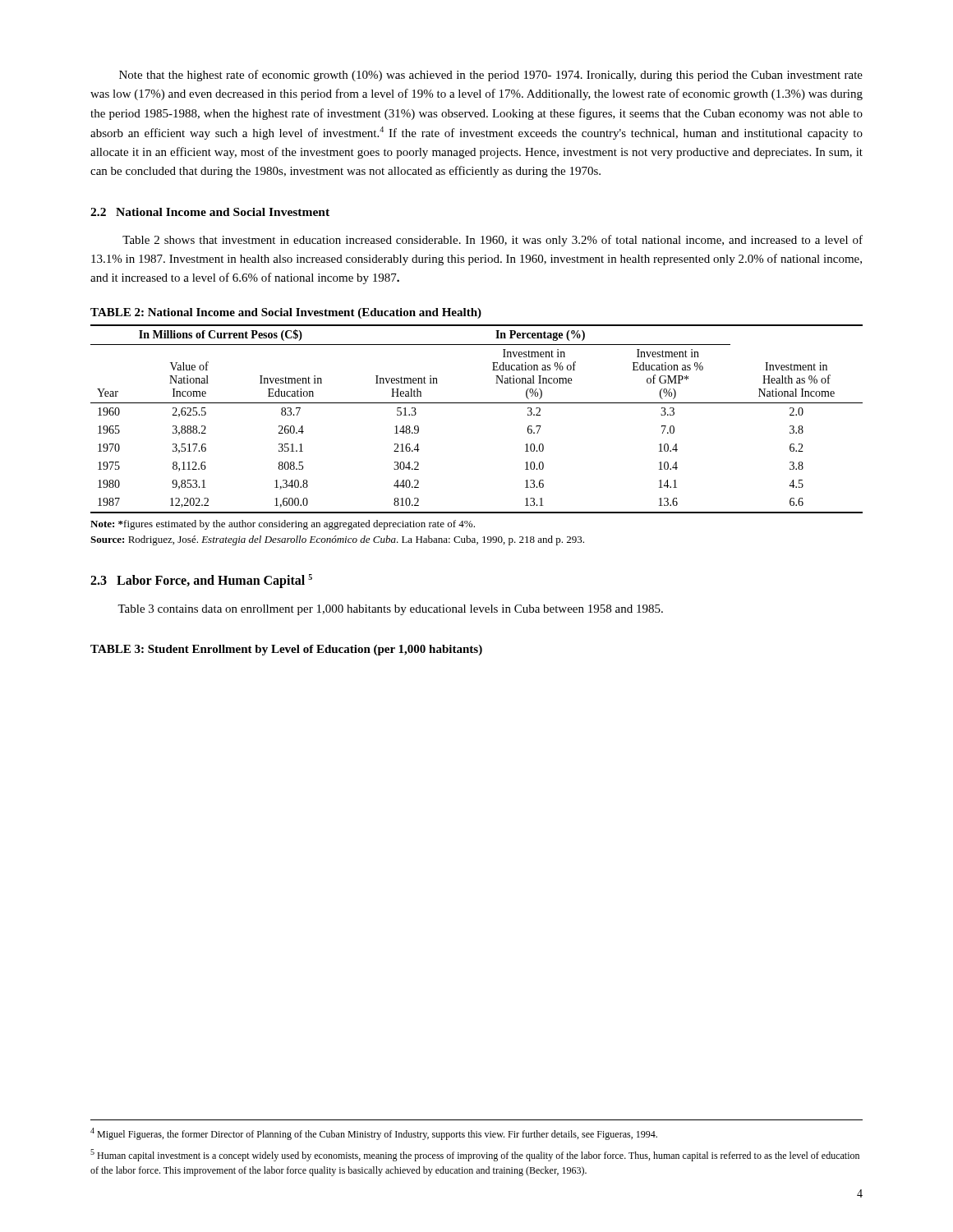Select the table
Screen dimensions: 1232x953
point(476,419)
